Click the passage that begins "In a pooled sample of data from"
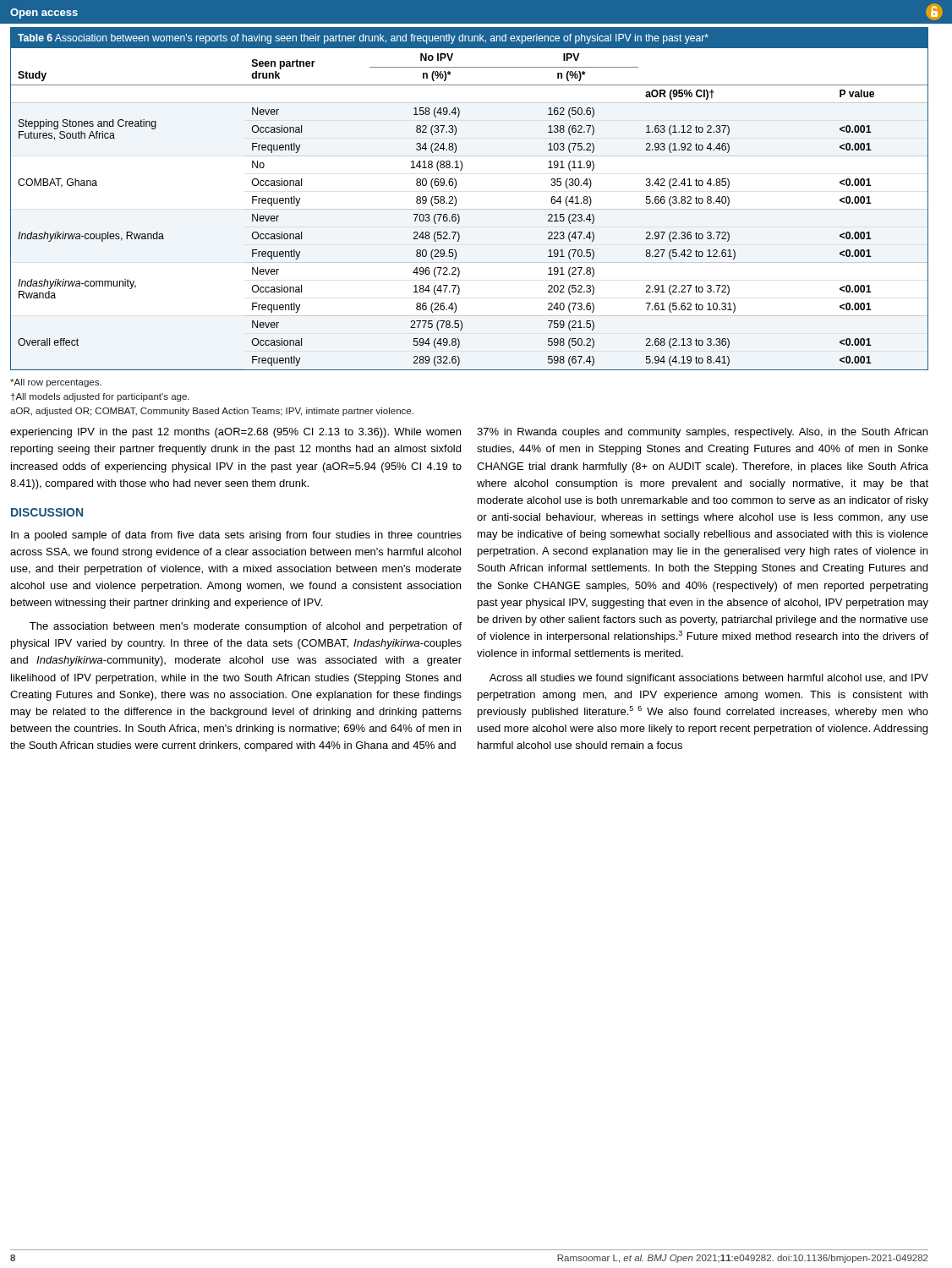 (236, 568)
